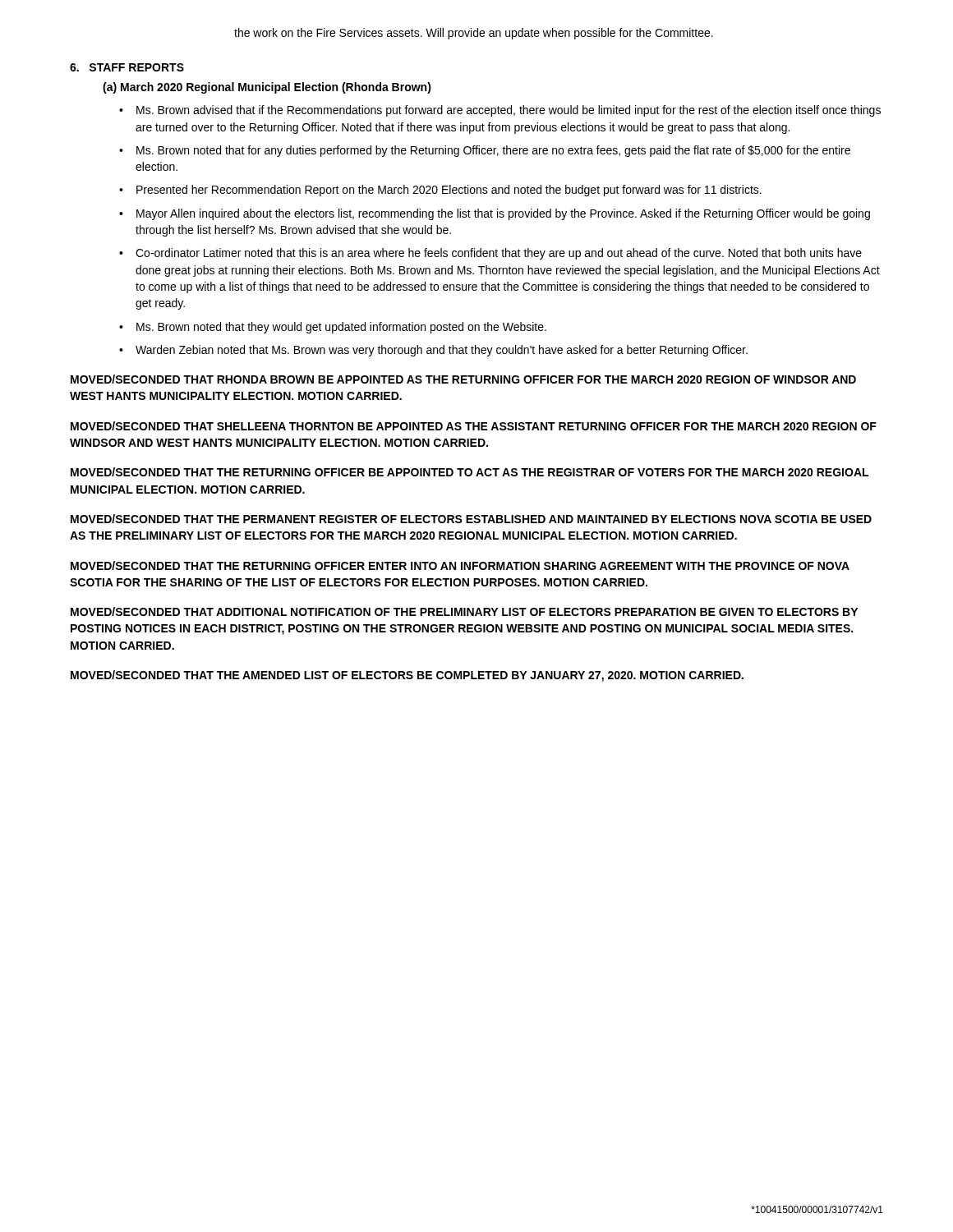Screen dimensions: 1232x953
Task: Locate the list item with the text "Ms. Brown noted that they"
Action: point(341,327)
